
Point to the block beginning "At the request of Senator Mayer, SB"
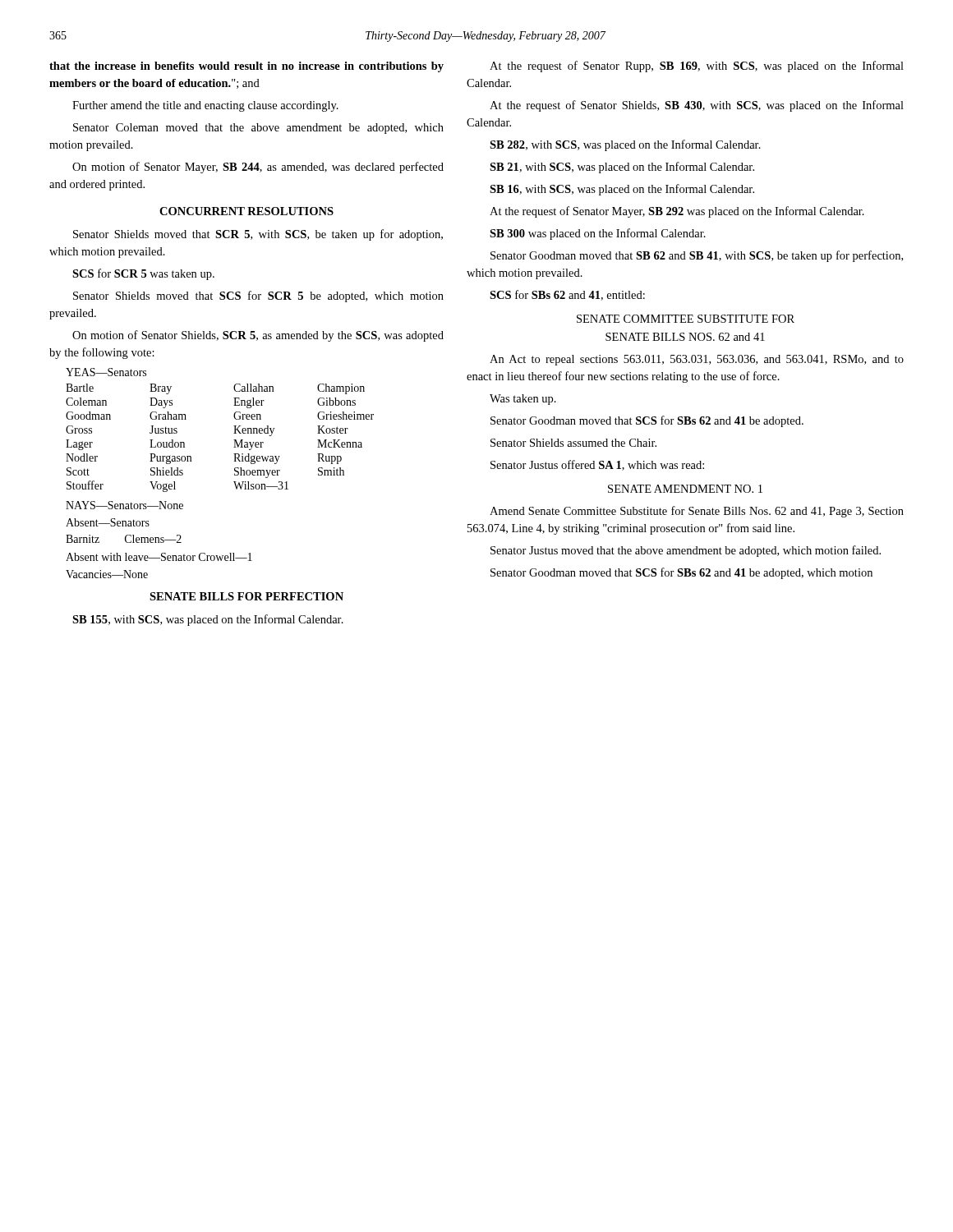(x=685, y=212)
